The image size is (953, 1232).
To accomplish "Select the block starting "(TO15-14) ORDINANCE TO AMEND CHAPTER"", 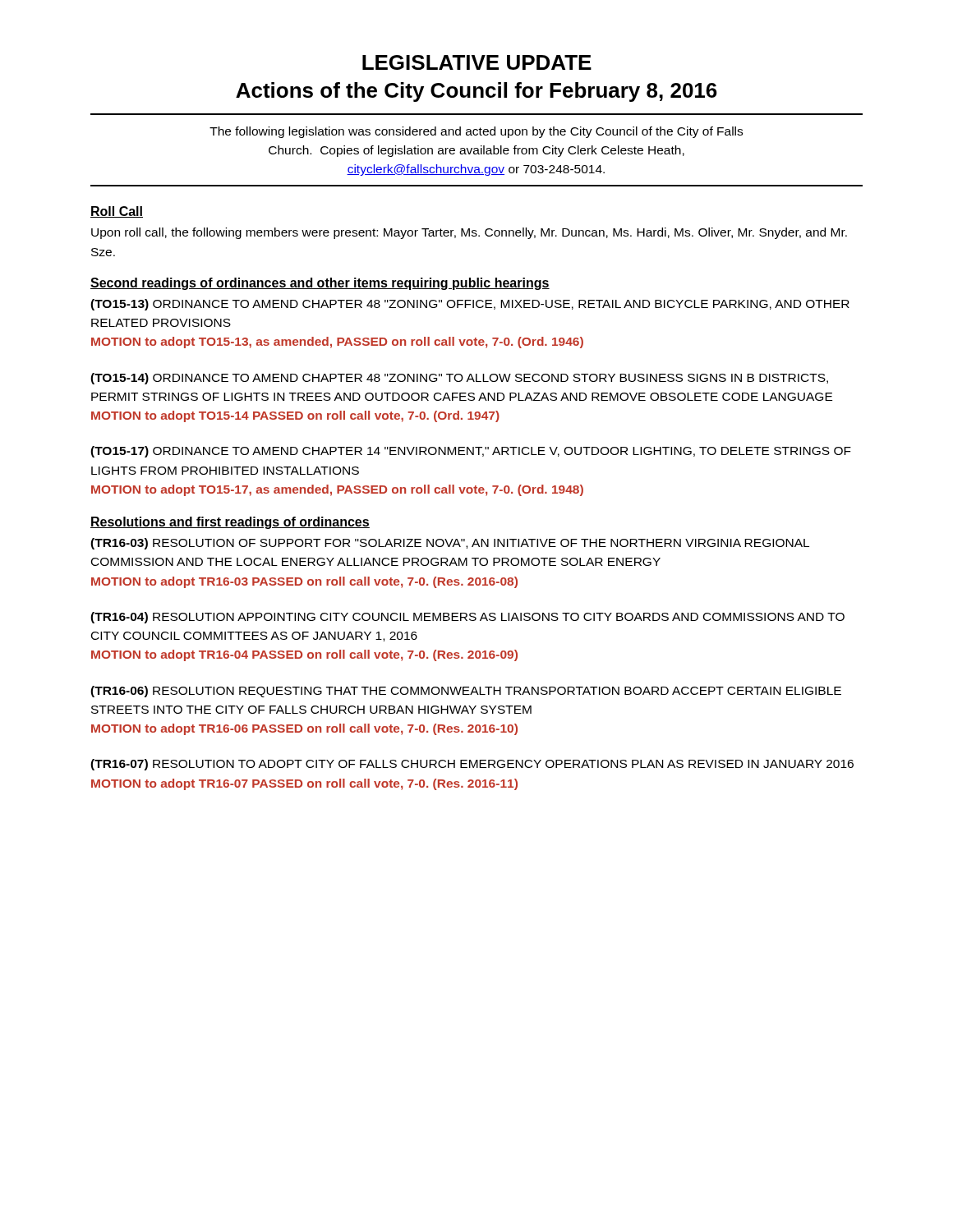I will coord(476,395).
